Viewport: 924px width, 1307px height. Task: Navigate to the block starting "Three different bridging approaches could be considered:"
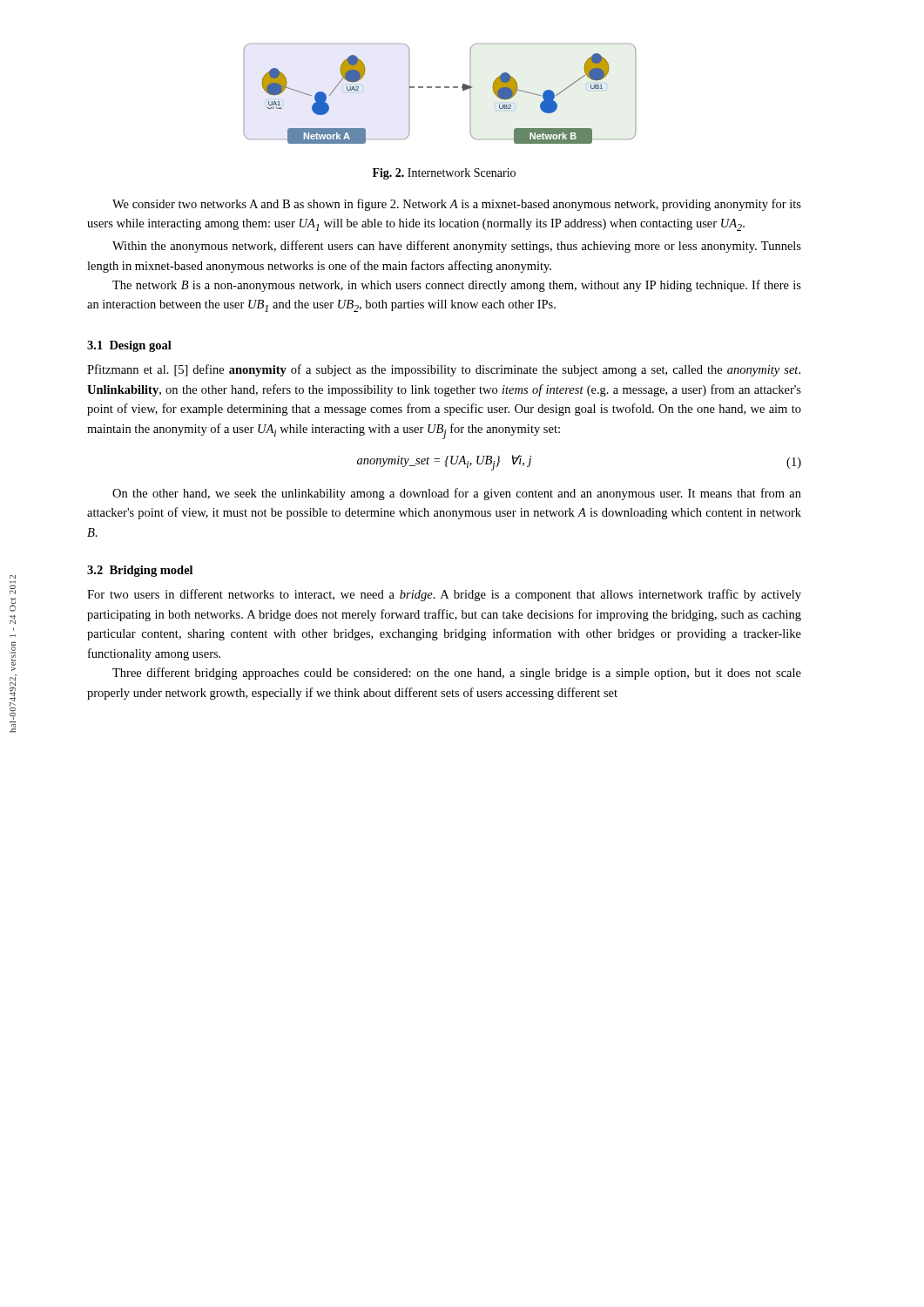(x=444, y=683)
